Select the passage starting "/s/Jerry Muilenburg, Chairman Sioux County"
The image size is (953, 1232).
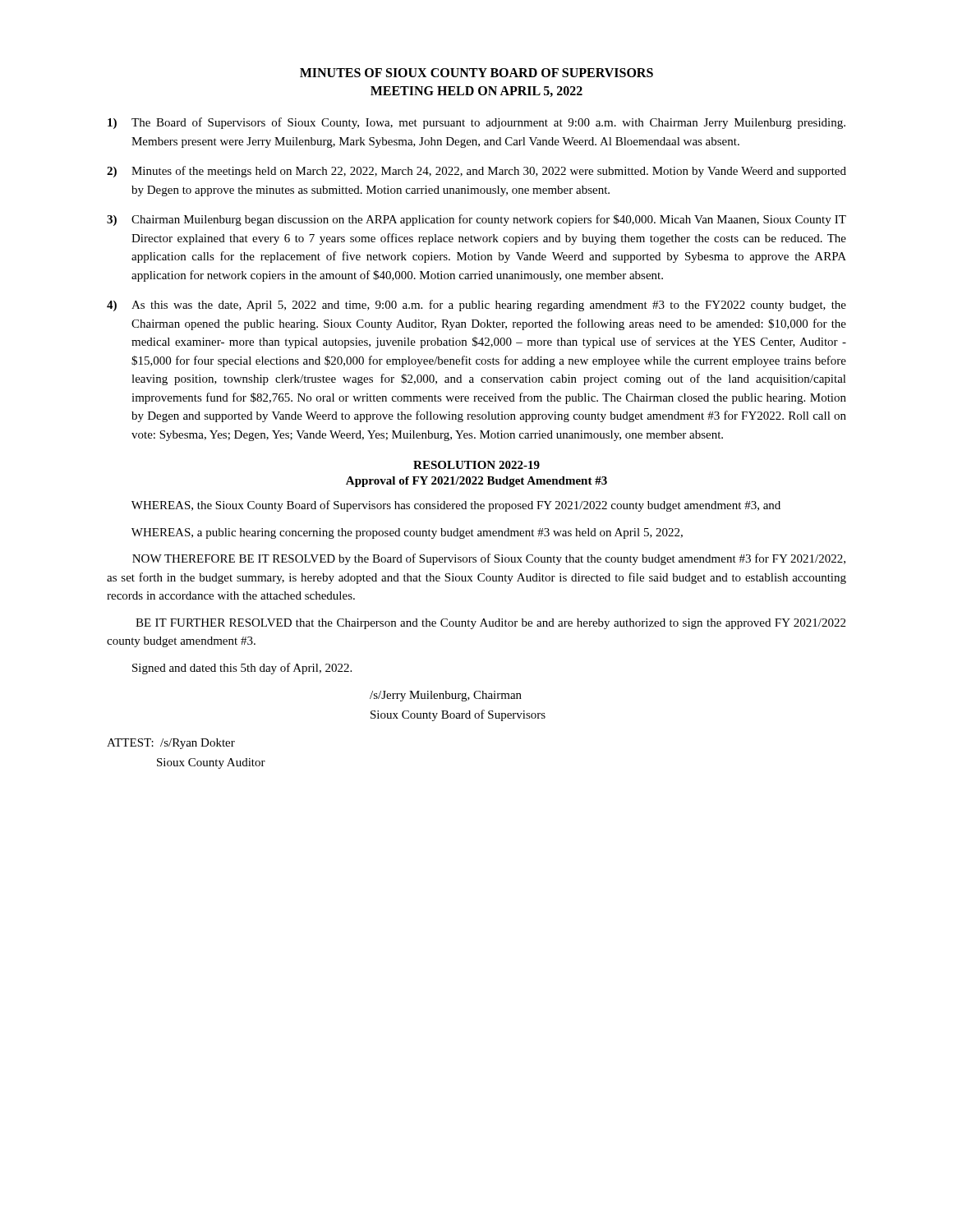click(476, 705)
